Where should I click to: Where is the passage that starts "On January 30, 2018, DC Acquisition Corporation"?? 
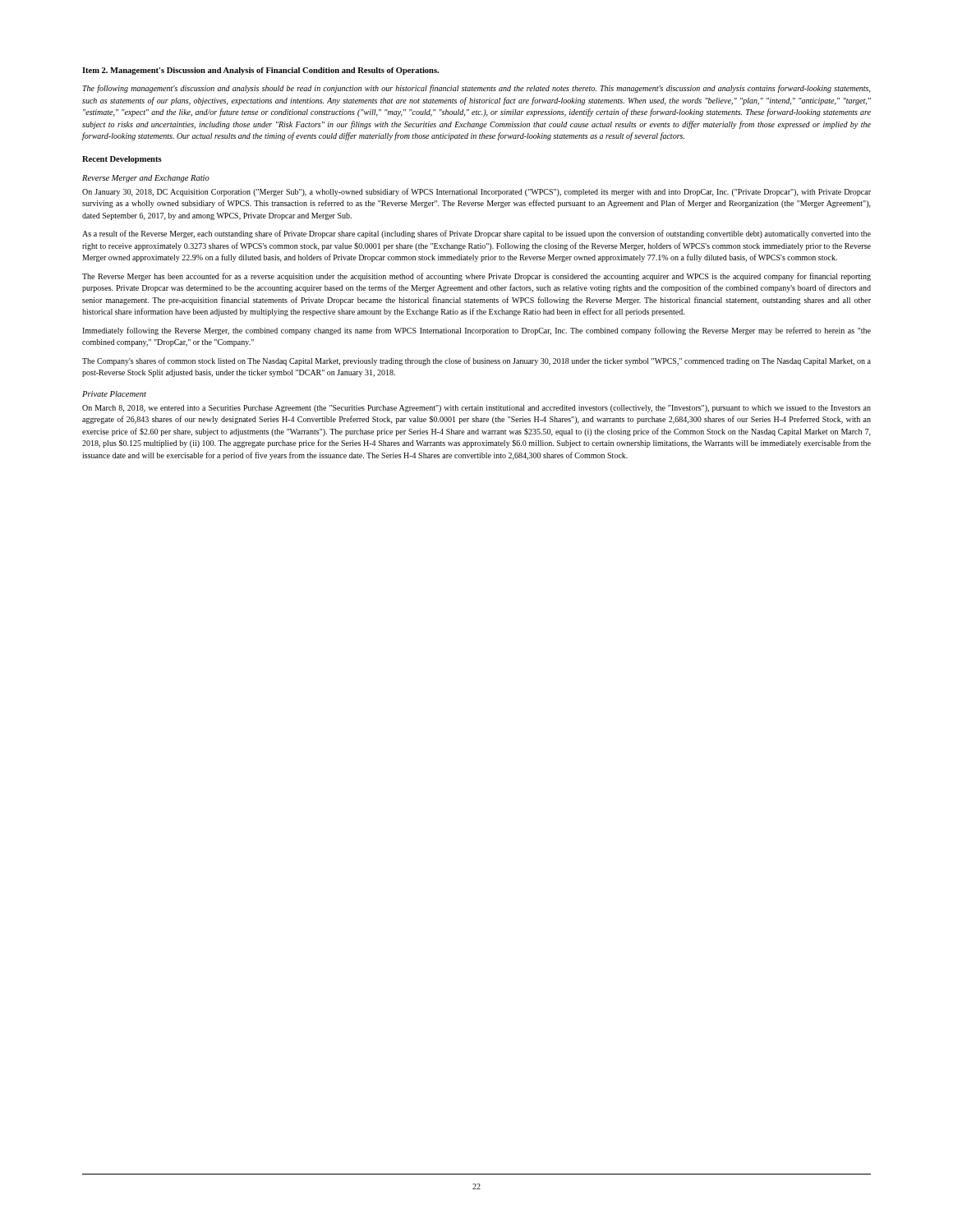click(476, 203)
